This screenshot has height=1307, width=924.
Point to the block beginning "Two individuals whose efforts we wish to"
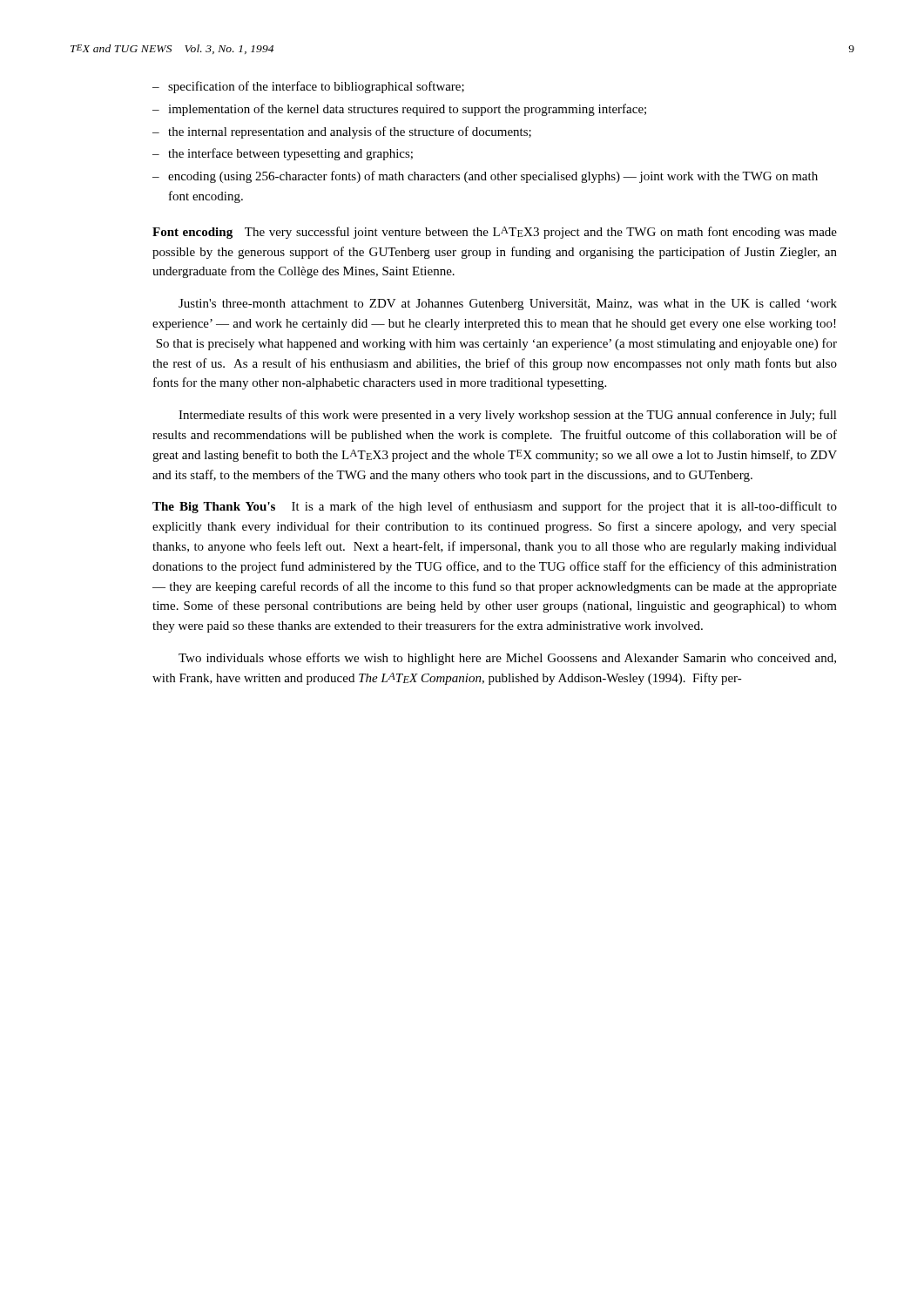click(495, 668)
